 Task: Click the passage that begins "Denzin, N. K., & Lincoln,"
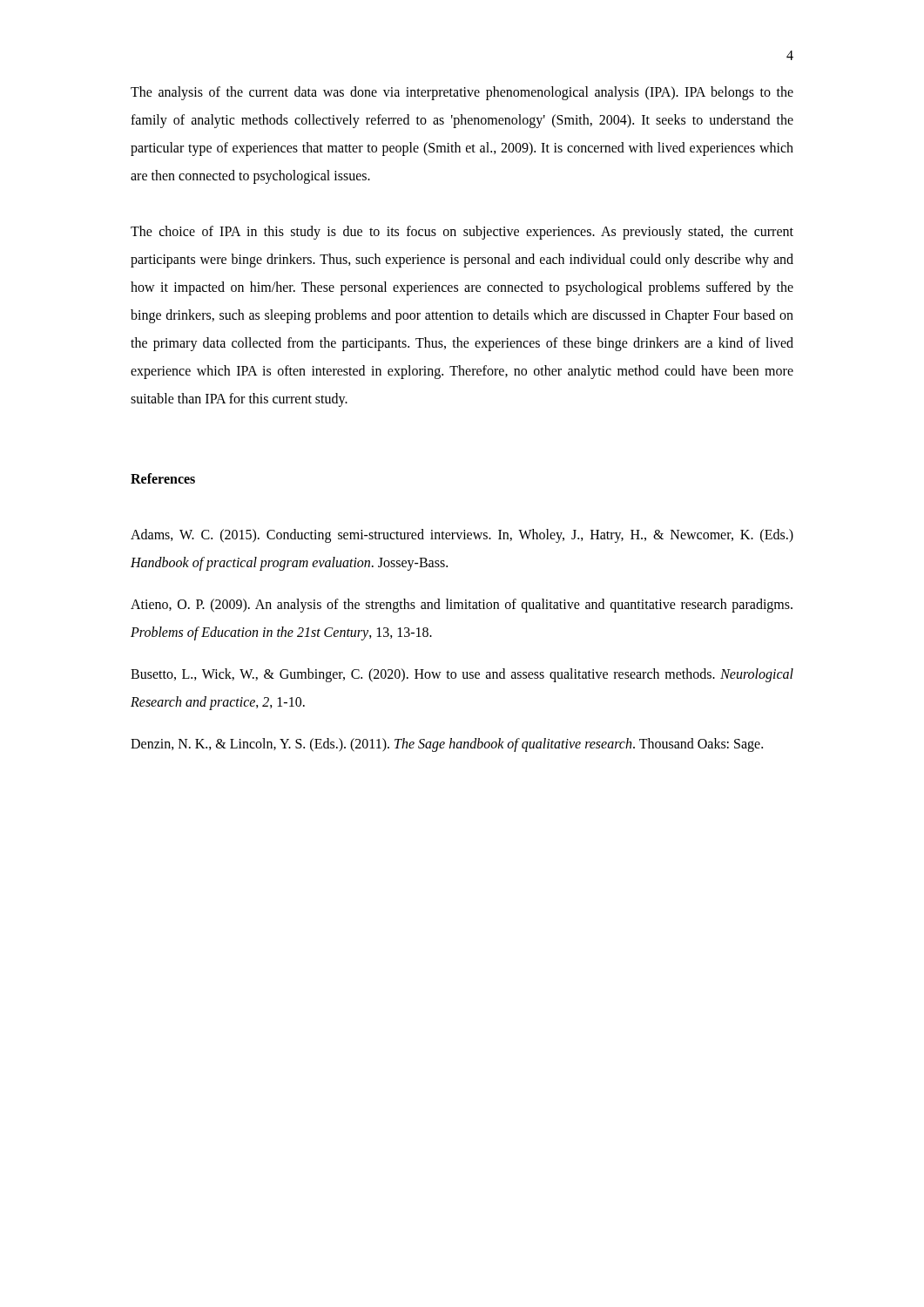447,744
